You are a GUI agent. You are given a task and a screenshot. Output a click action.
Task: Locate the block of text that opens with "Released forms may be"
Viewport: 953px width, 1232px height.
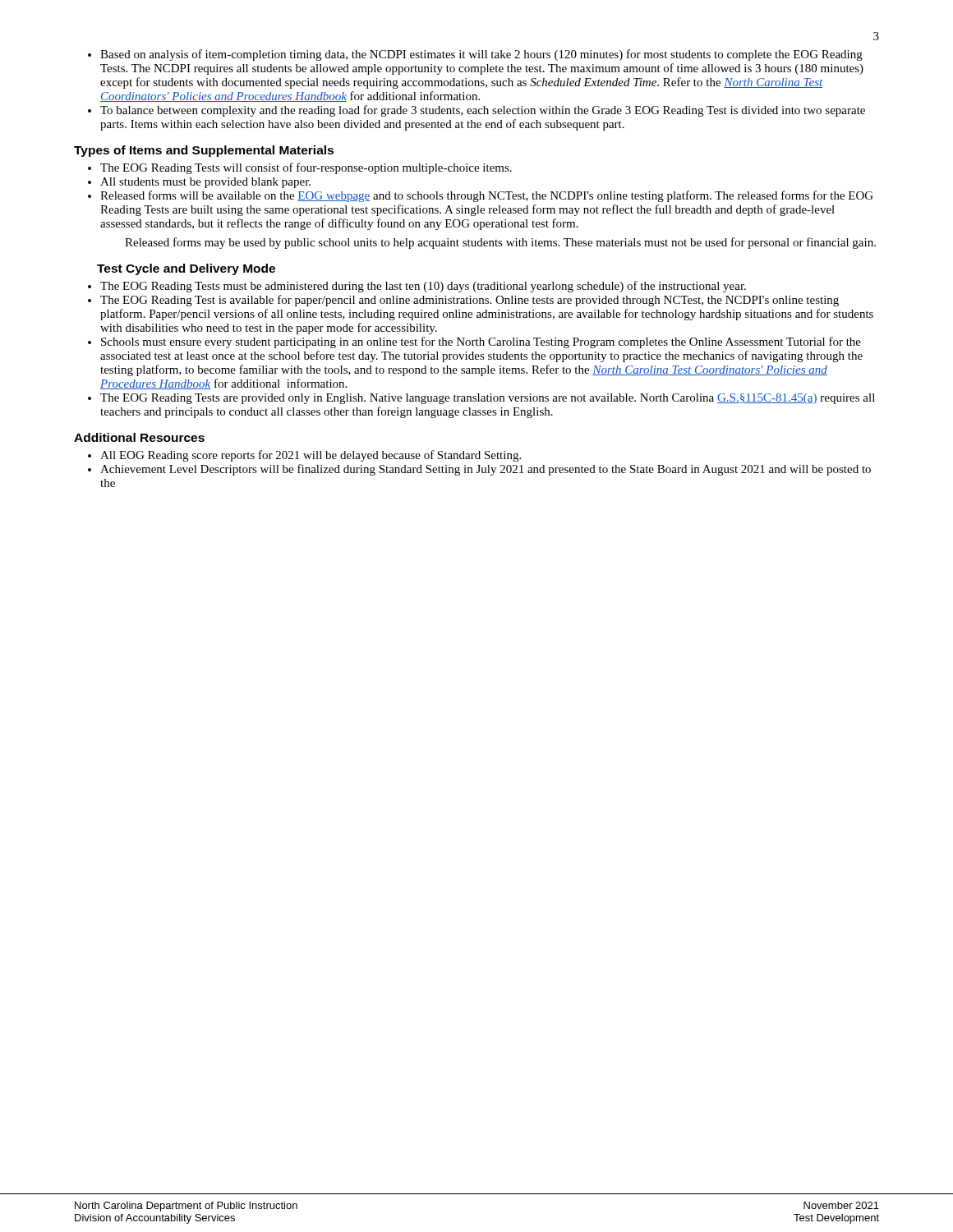[502, 243]
